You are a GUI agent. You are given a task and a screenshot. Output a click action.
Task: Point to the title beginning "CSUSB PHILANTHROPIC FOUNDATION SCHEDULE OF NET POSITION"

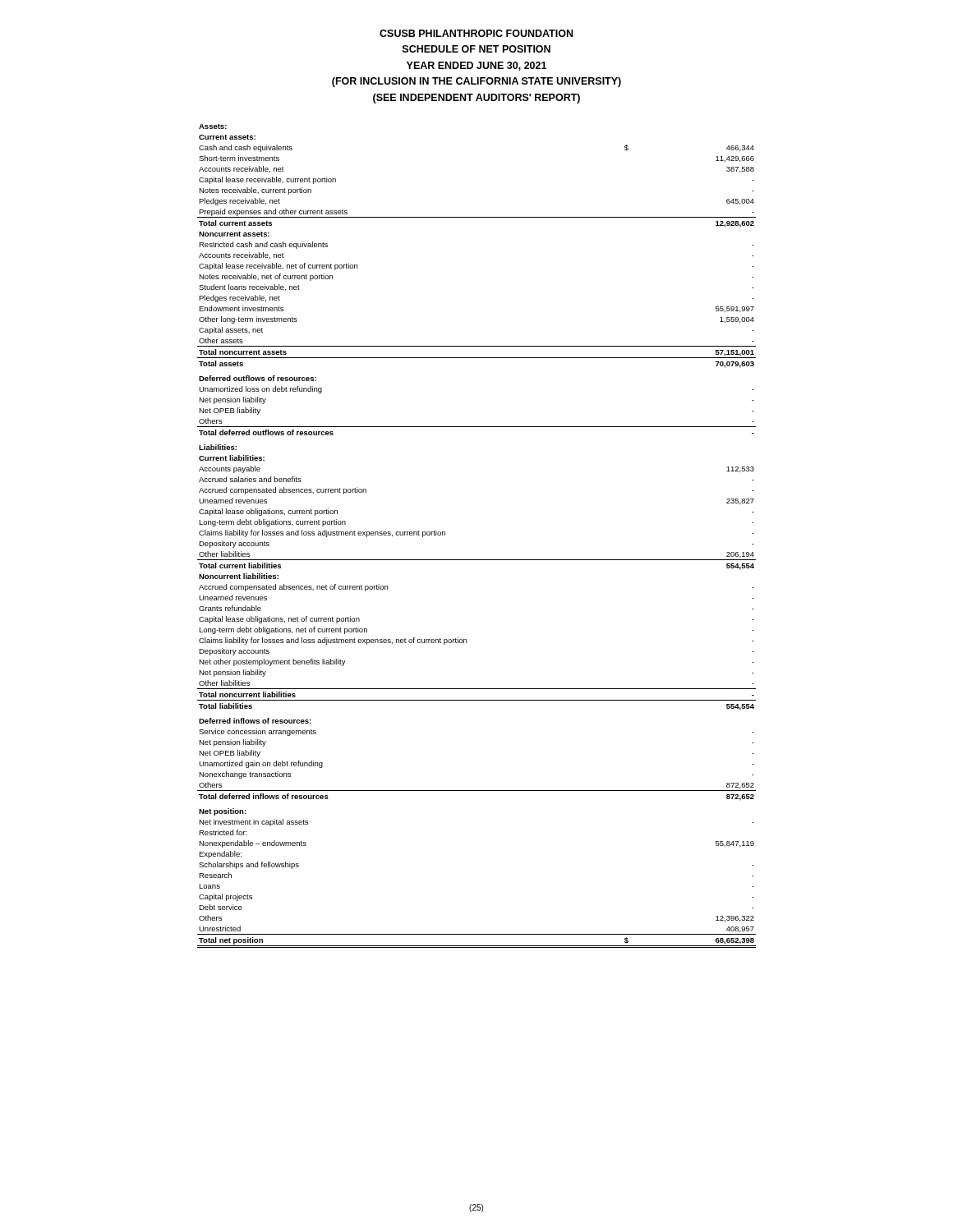(x=476, y=66)
